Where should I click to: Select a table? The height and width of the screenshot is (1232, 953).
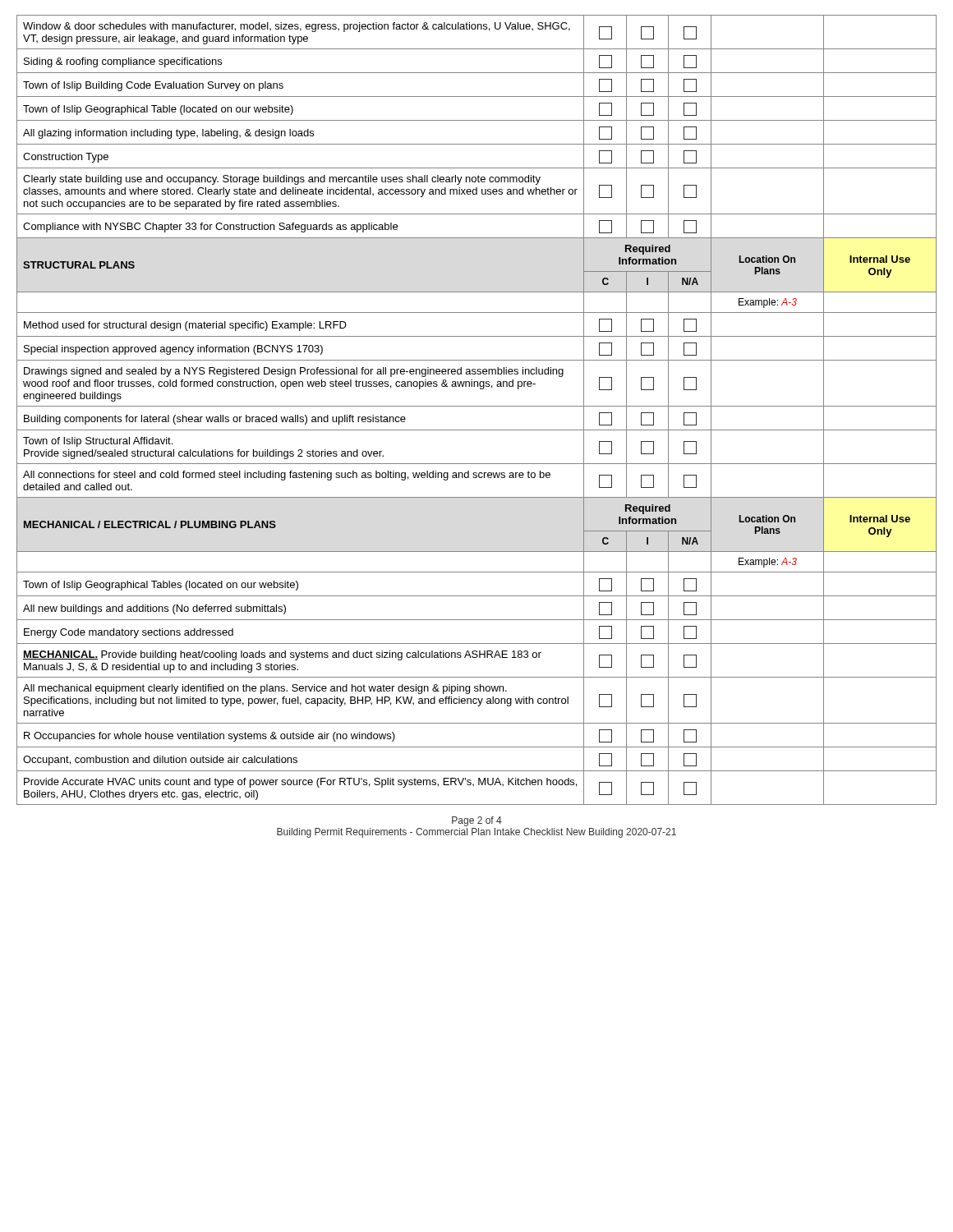(x=476, y=410)
